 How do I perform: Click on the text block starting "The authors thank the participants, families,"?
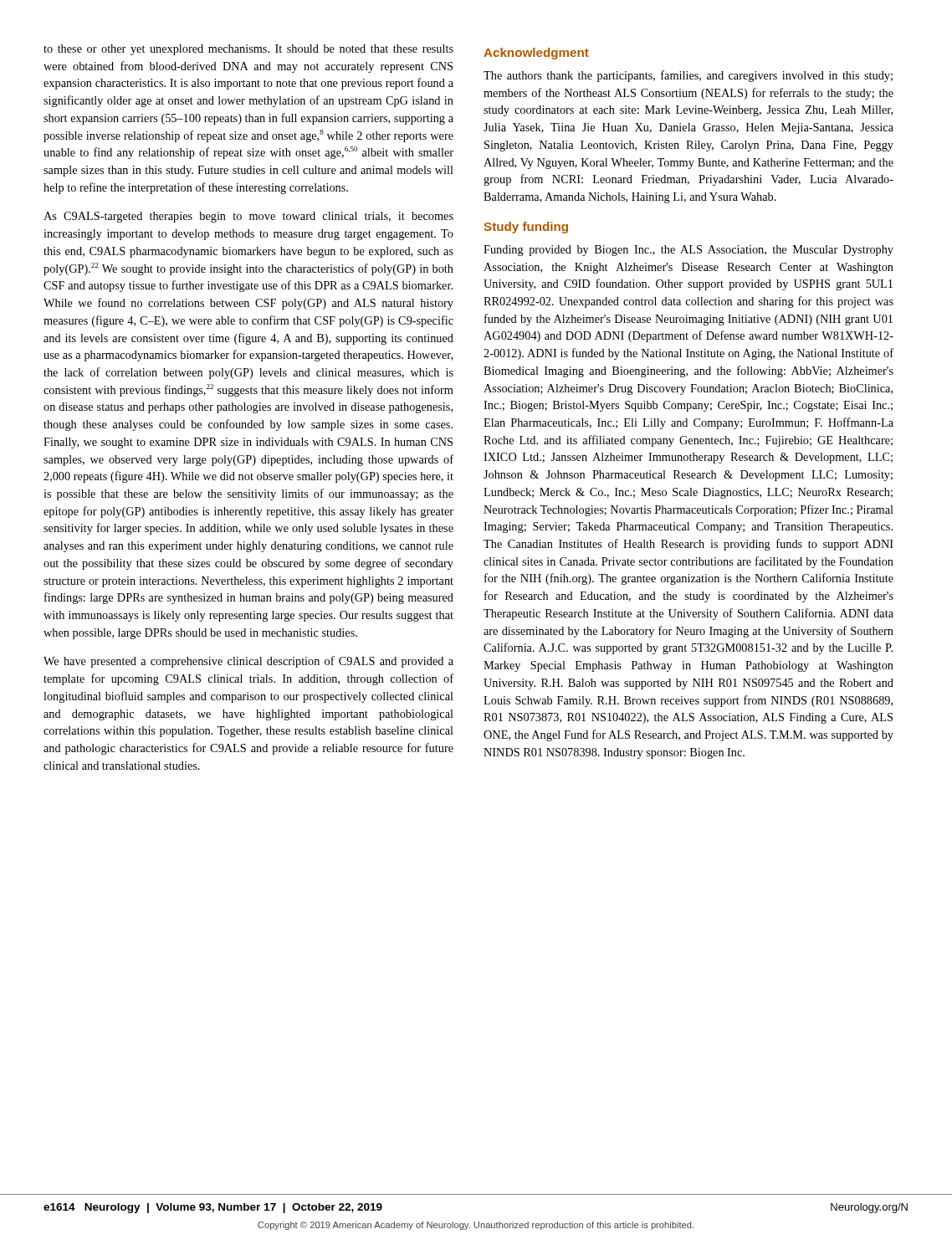click(688, 136)
